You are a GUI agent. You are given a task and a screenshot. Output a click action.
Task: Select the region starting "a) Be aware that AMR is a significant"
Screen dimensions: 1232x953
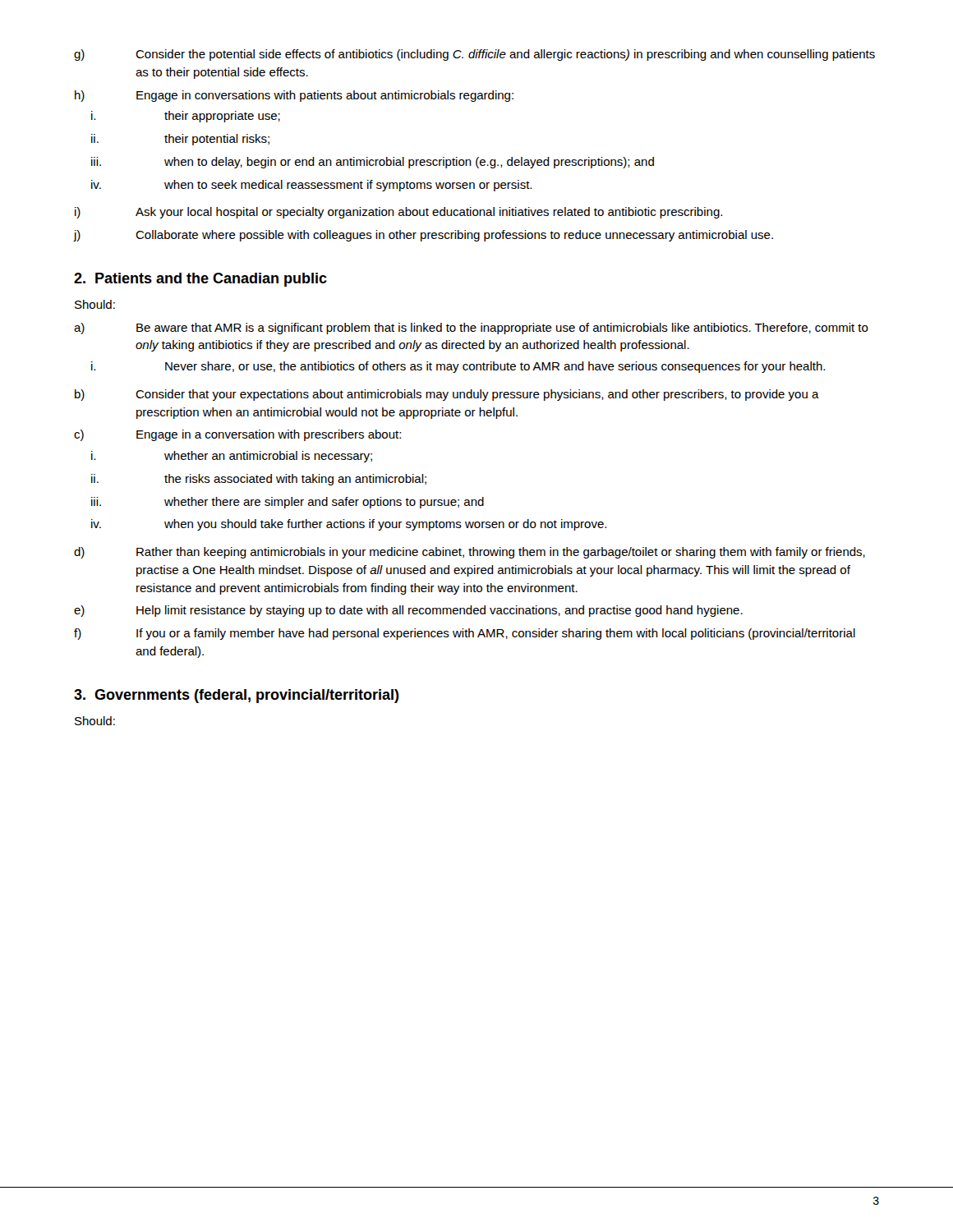click(x=476, y=349)
